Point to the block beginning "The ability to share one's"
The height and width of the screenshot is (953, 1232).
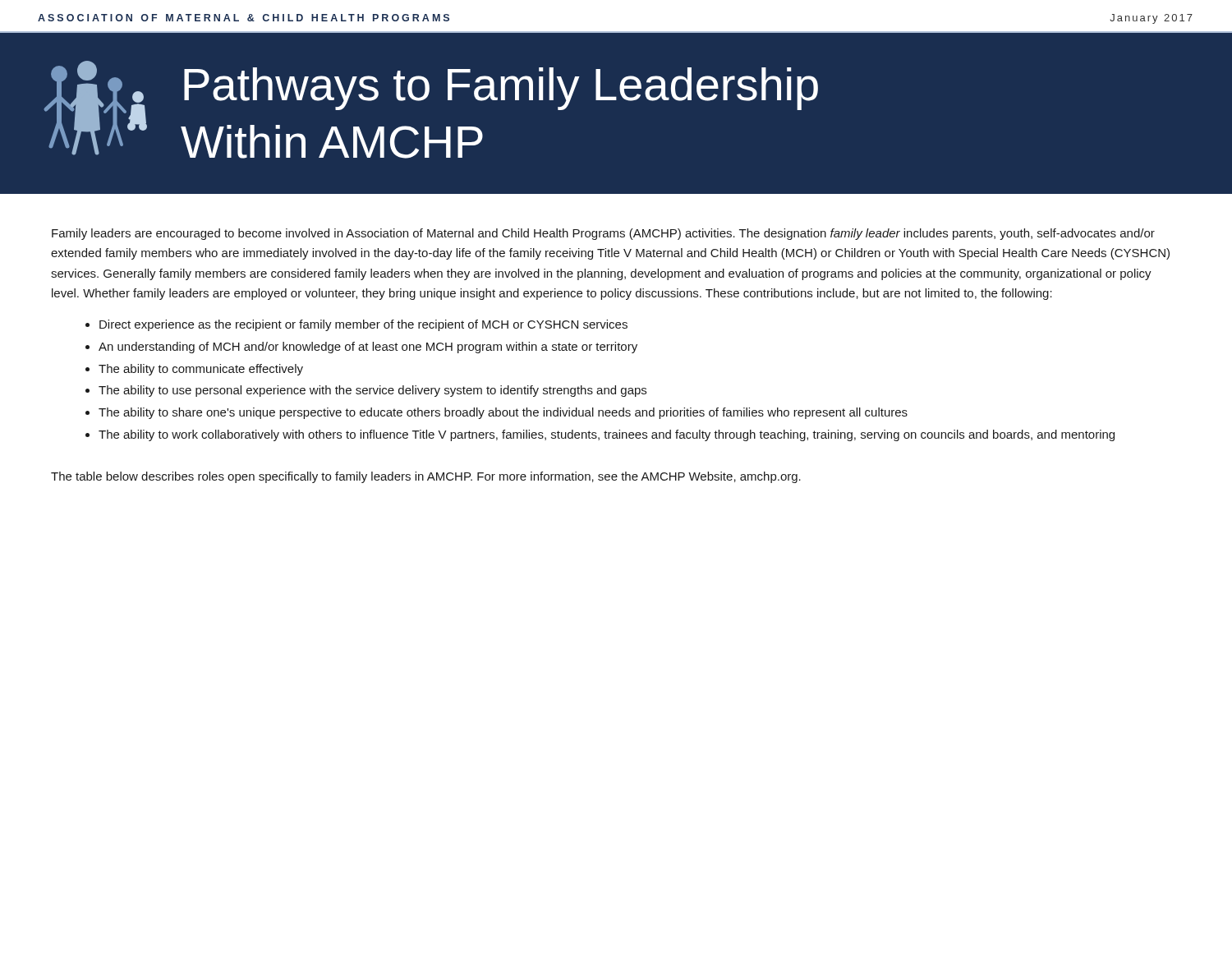click(503, 412)
